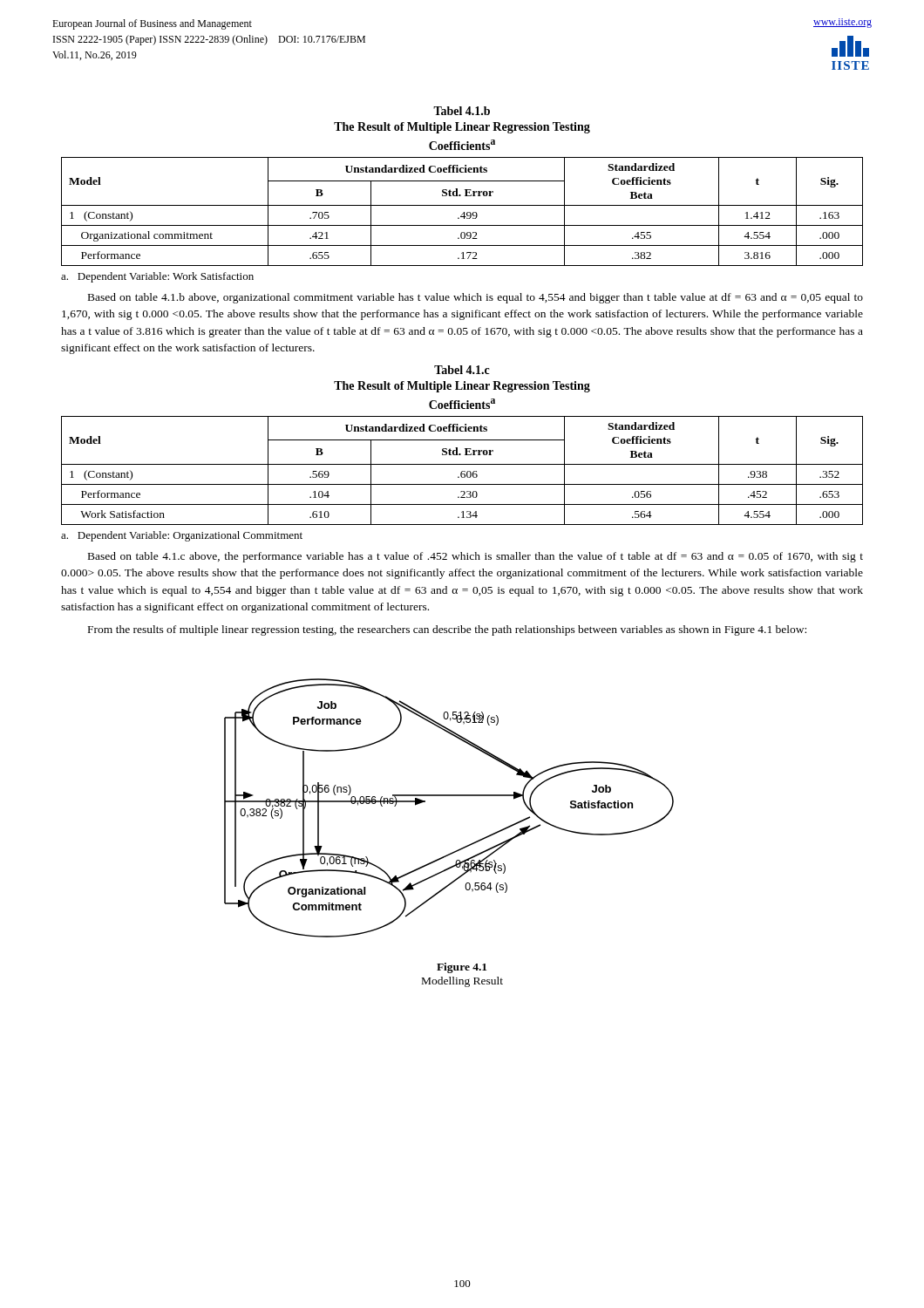
Task: Click on the footnote with the text "a. Dependent Variable: Work Satisfaction"
Action: (x=157, y=276)
